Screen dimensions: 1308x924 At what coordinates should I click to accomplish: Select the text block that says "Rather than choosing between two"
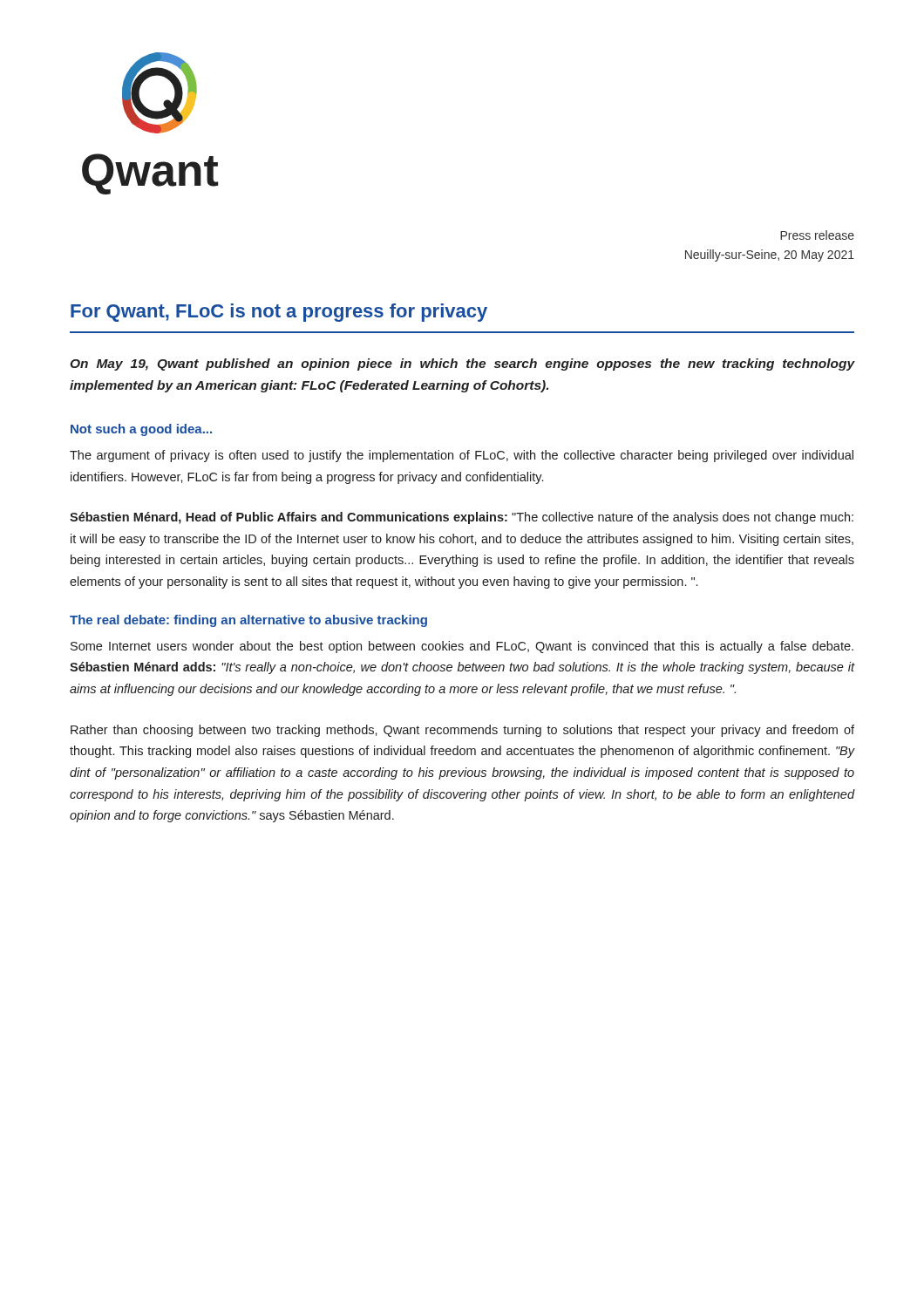point(462,773)
